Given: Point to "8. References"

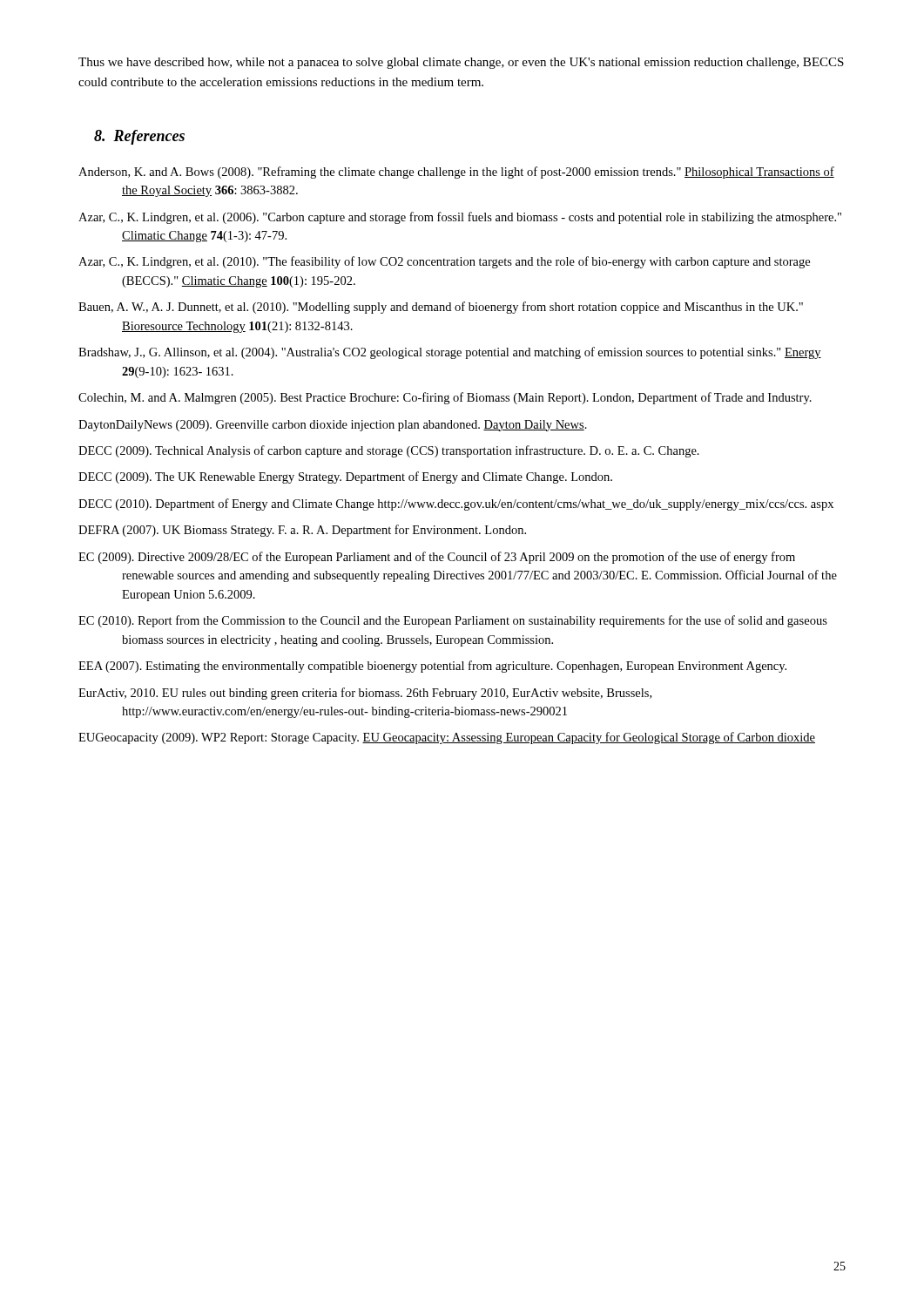Looking at the screenshot, I should click(x=140, y=136).
